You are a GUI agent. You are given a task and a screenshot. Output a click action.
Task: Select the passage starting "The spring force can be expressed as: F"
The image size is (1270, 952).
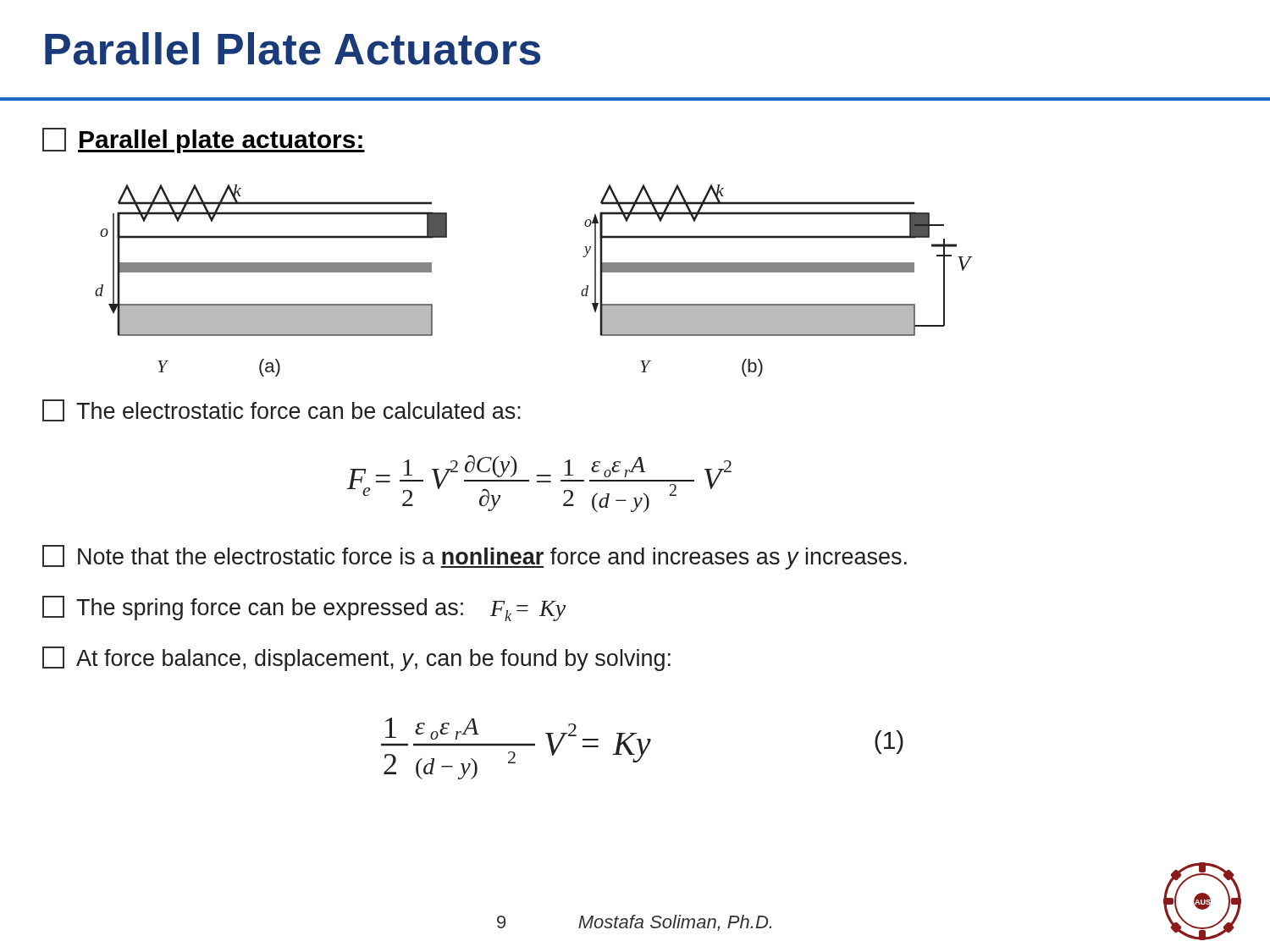coord(317,608)
